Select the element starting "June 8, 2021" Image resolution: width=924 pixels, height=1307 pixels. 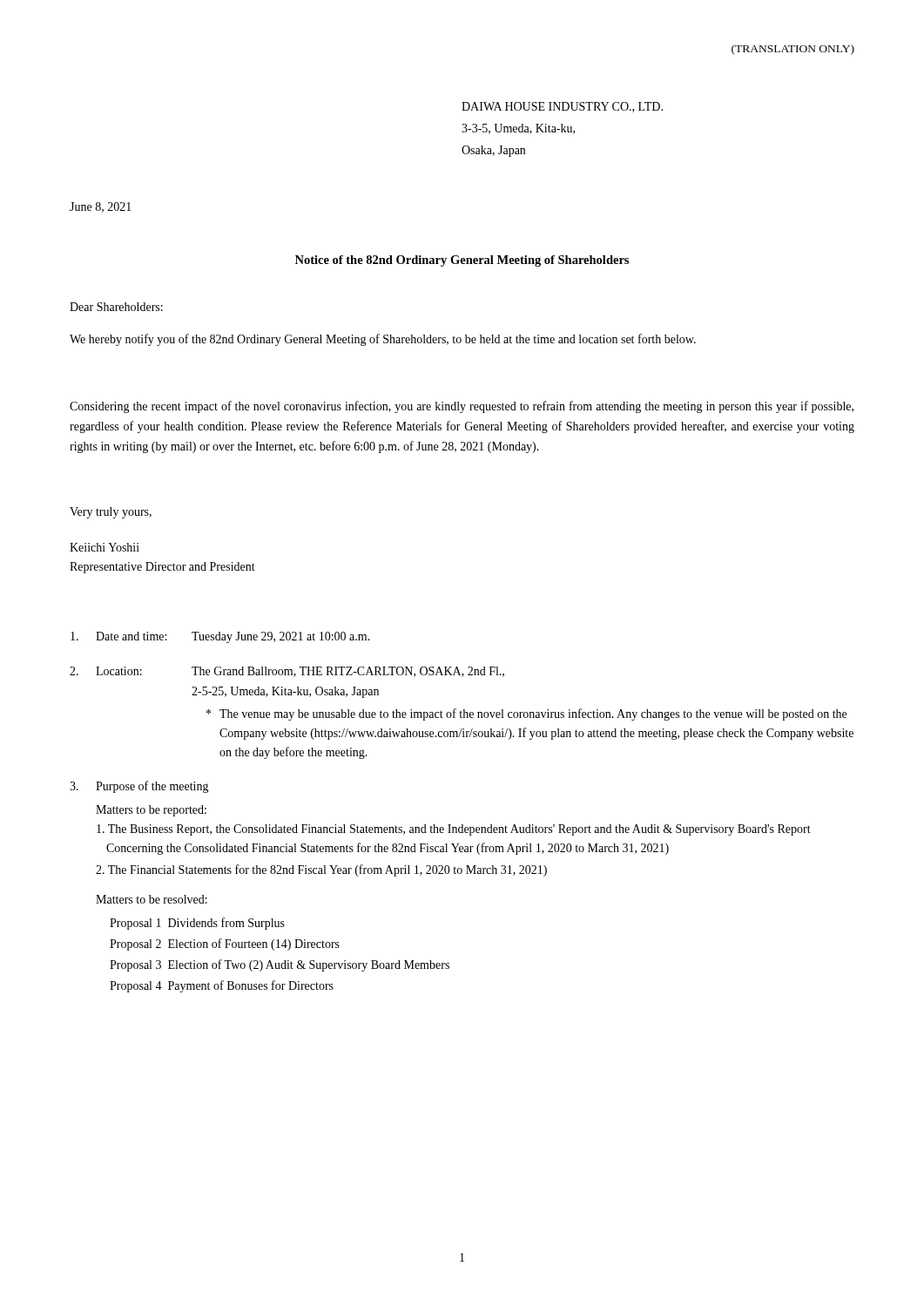tap(101, 207)
